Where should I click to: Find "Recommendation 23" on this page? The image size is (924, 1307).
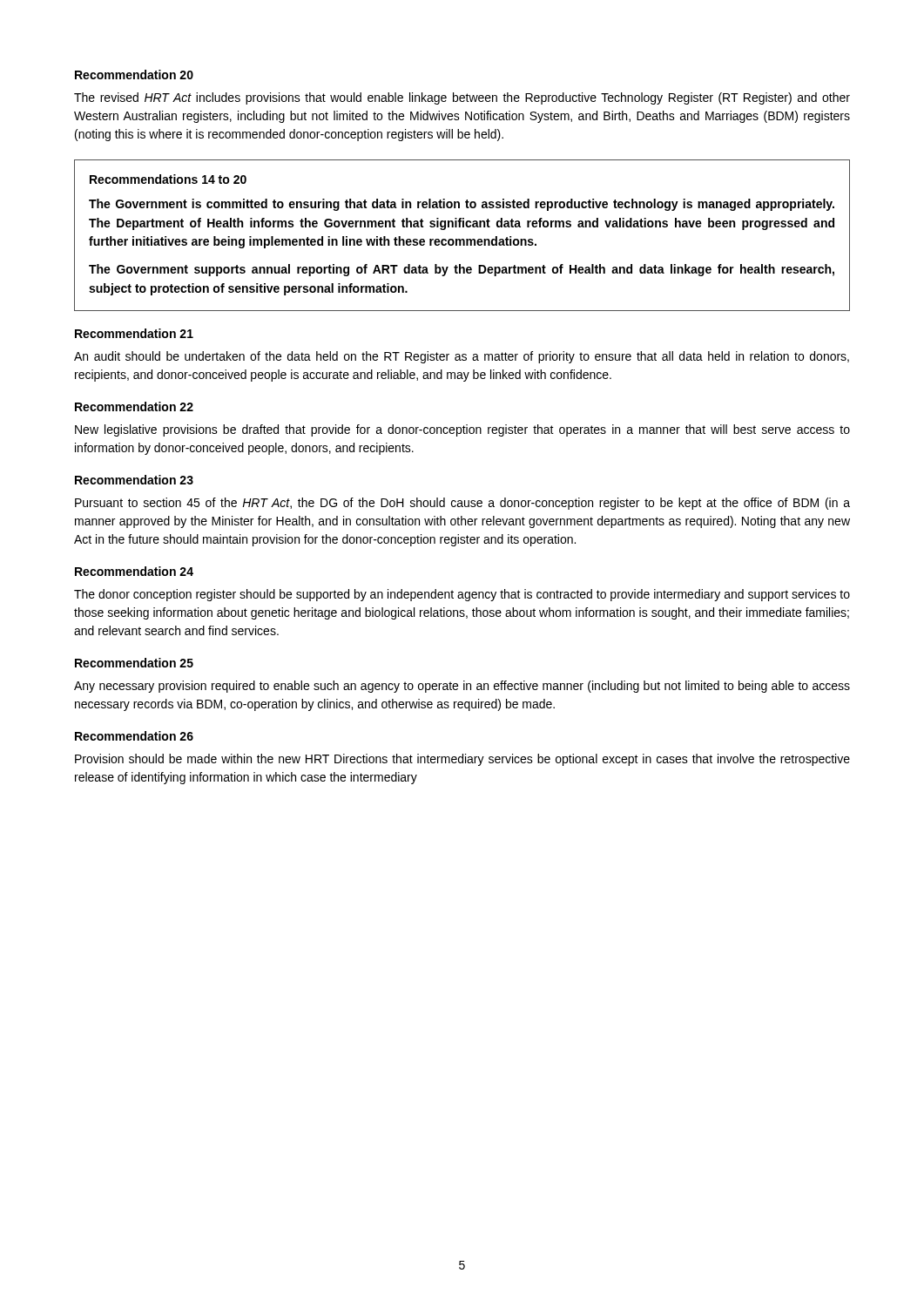tap(134, 481)
